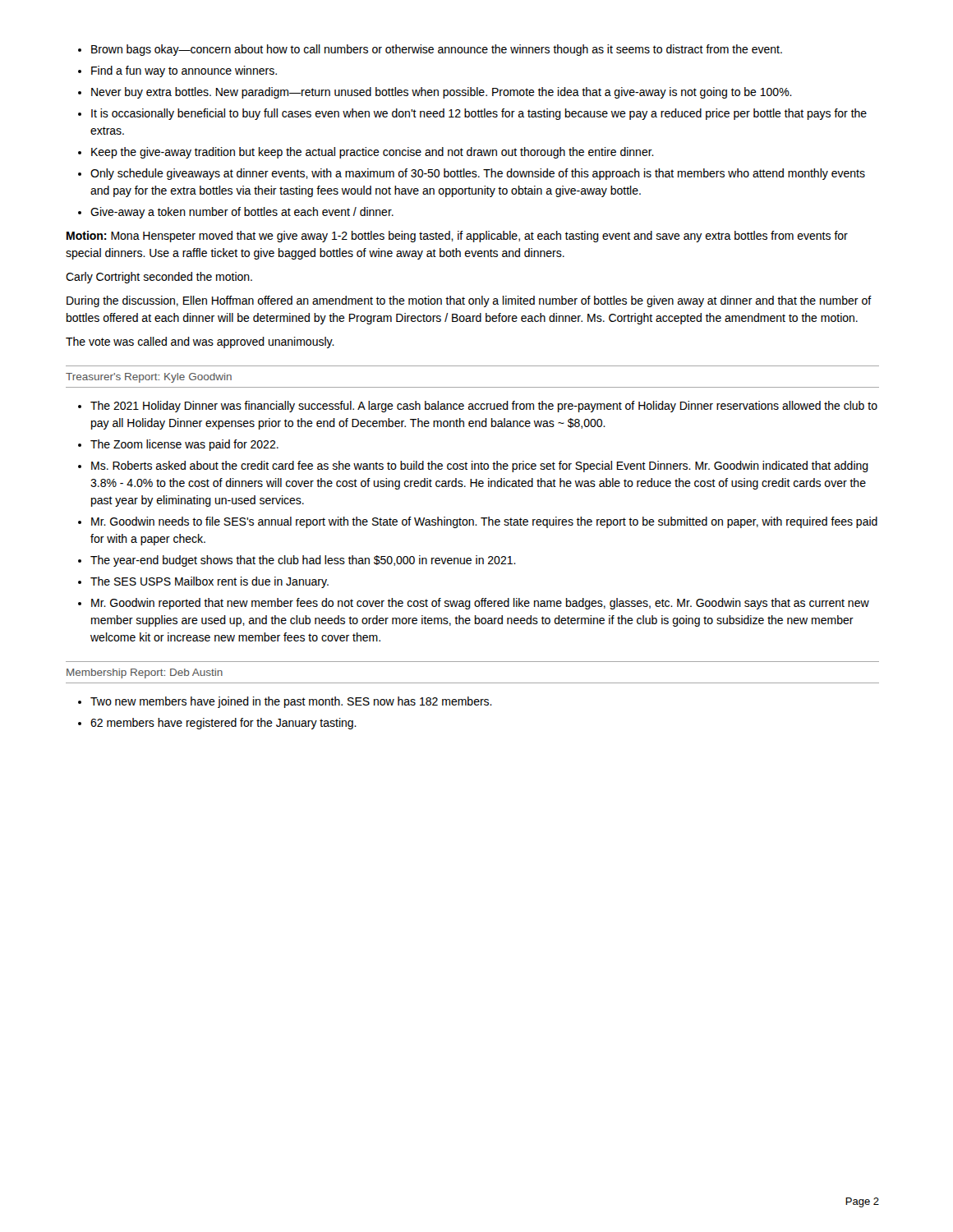
Task: Find the section header on this page that starts "Membership Report: Deb"
Action: (x=144, y=672)
